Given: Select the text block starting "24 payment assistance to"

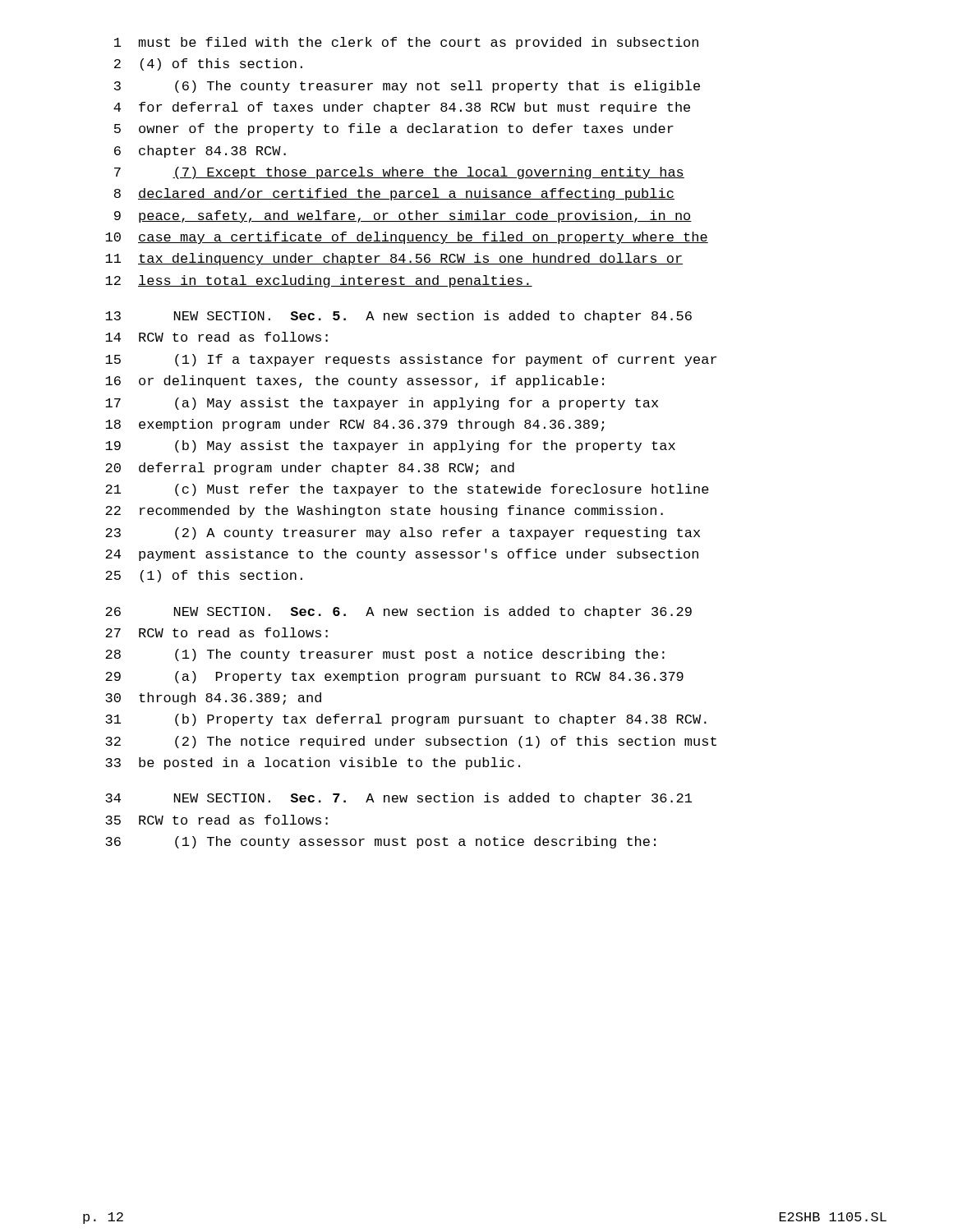Looking at the screenshot, I should point(485,555).
